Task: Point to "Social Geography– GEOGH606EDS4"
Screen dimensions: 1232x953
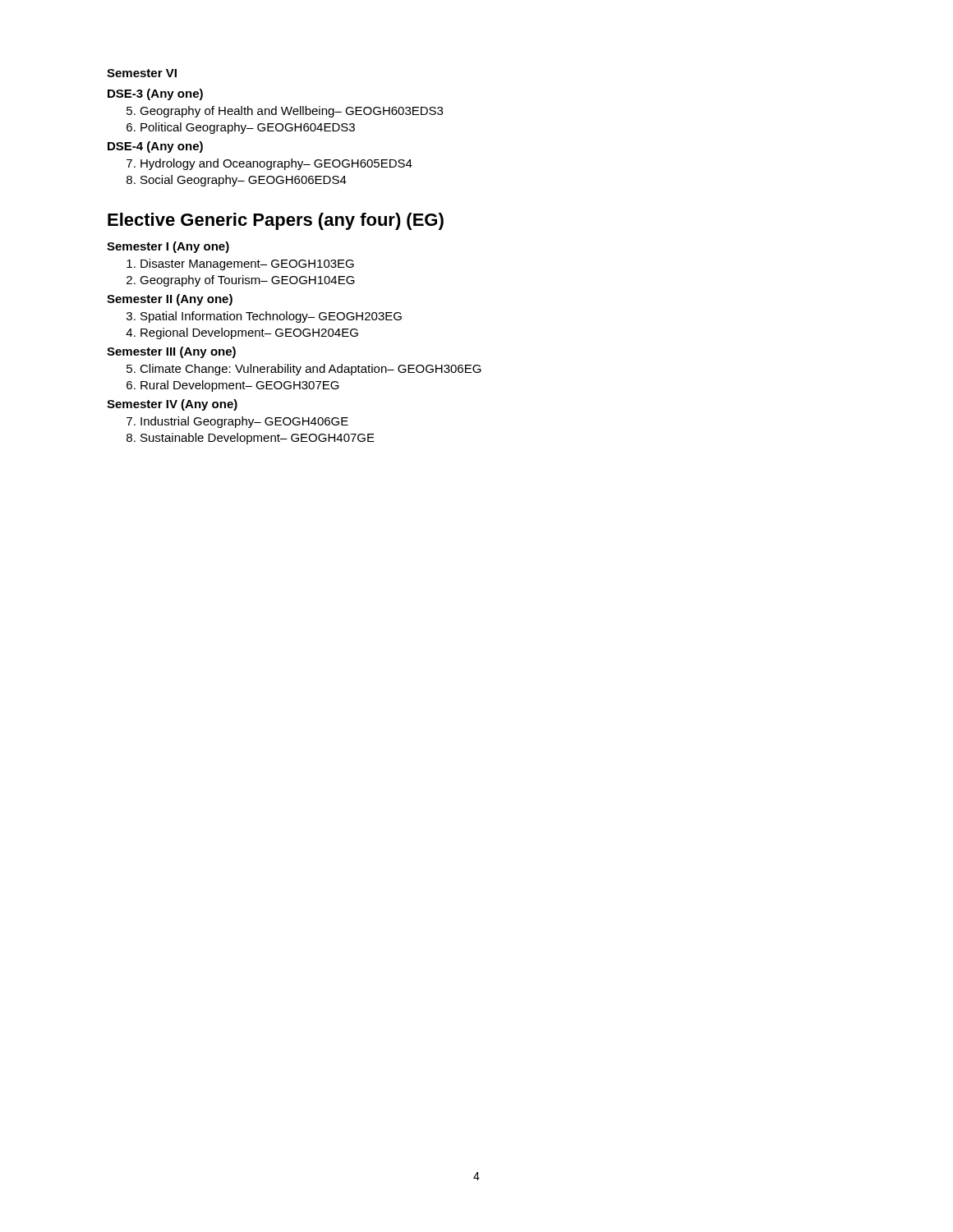Action: pos(244,181)
